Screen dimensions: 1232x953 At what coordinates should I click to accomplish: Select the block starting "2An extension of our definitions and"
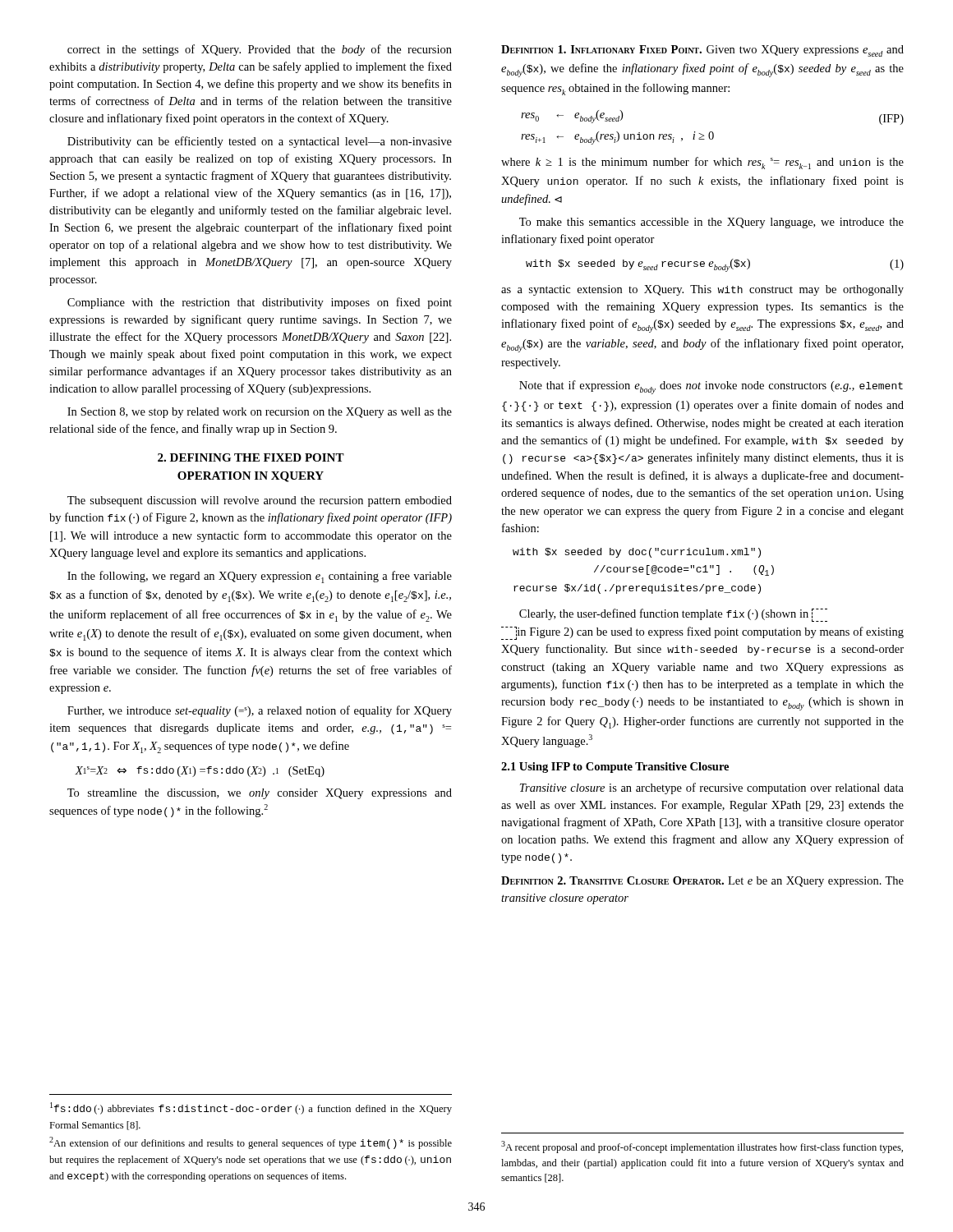[x=251, y=1160]
